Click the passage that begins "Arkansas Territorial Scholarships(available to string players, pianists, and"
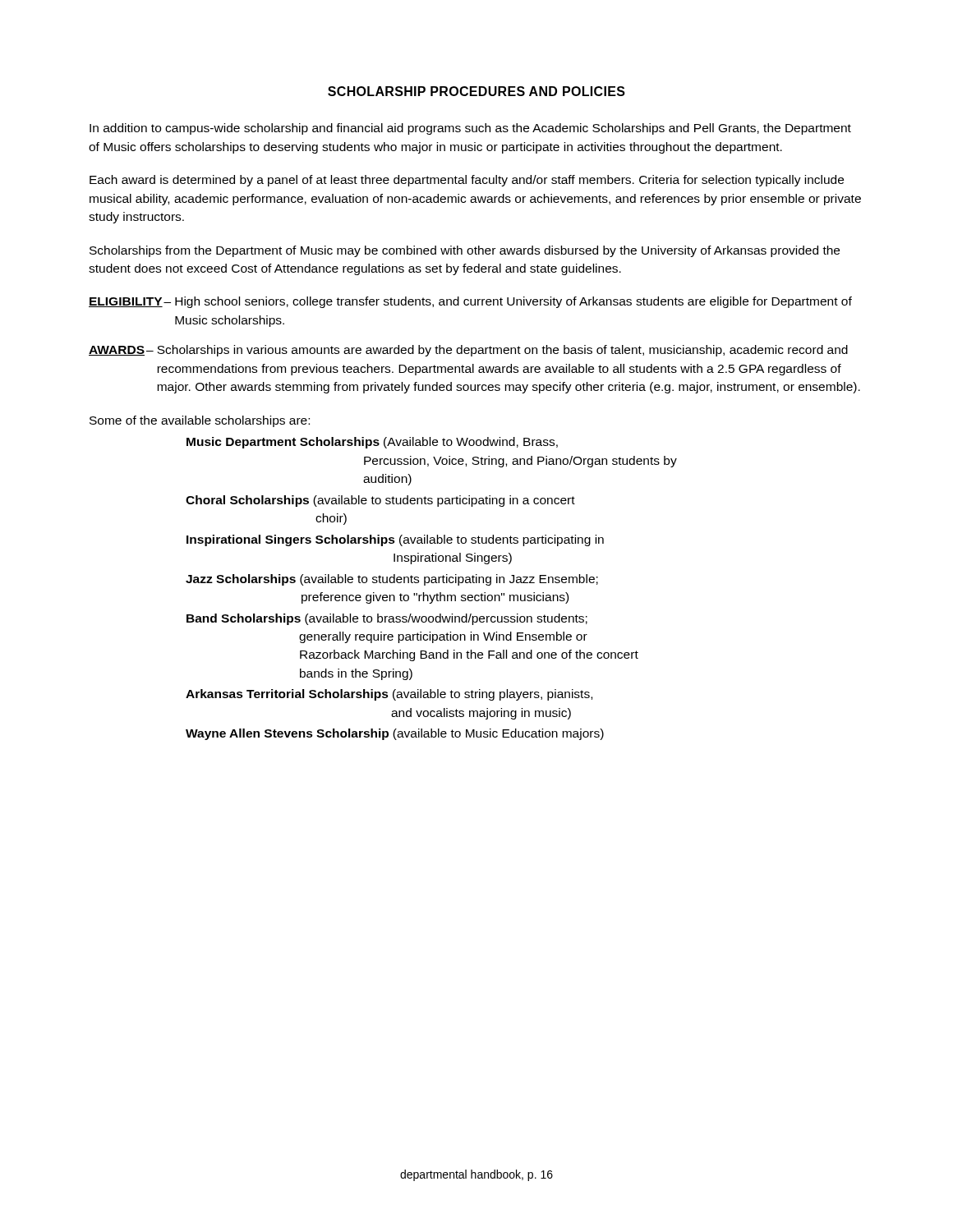Viewport: 953px width, 1232px height. [x=525, y=704]
